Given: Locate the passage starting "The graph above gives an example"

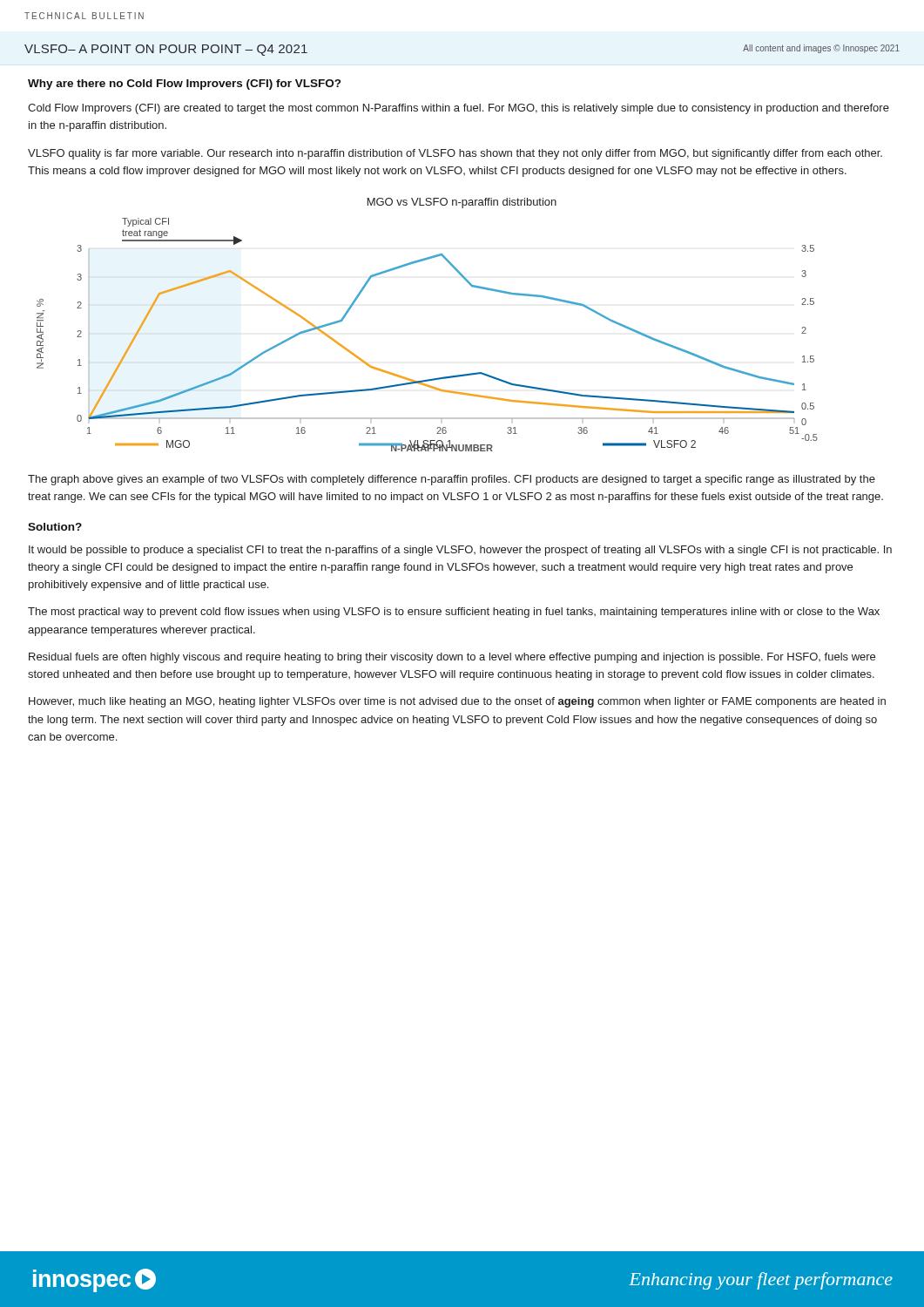Looking at the screenshot, I should 456,488.
